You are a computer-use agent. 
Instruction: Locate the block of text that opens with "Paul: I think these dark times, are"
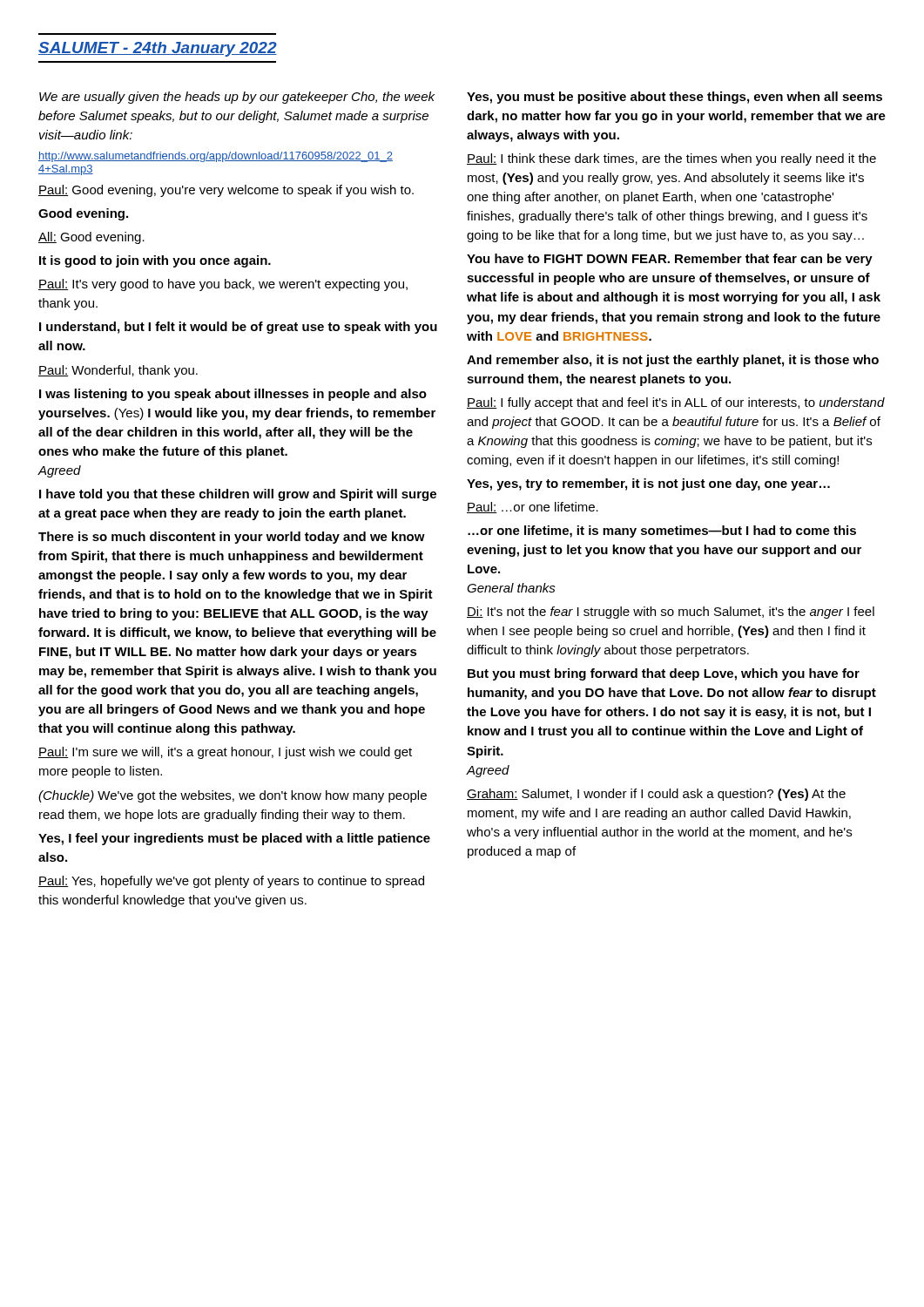[x=672, y=197]
